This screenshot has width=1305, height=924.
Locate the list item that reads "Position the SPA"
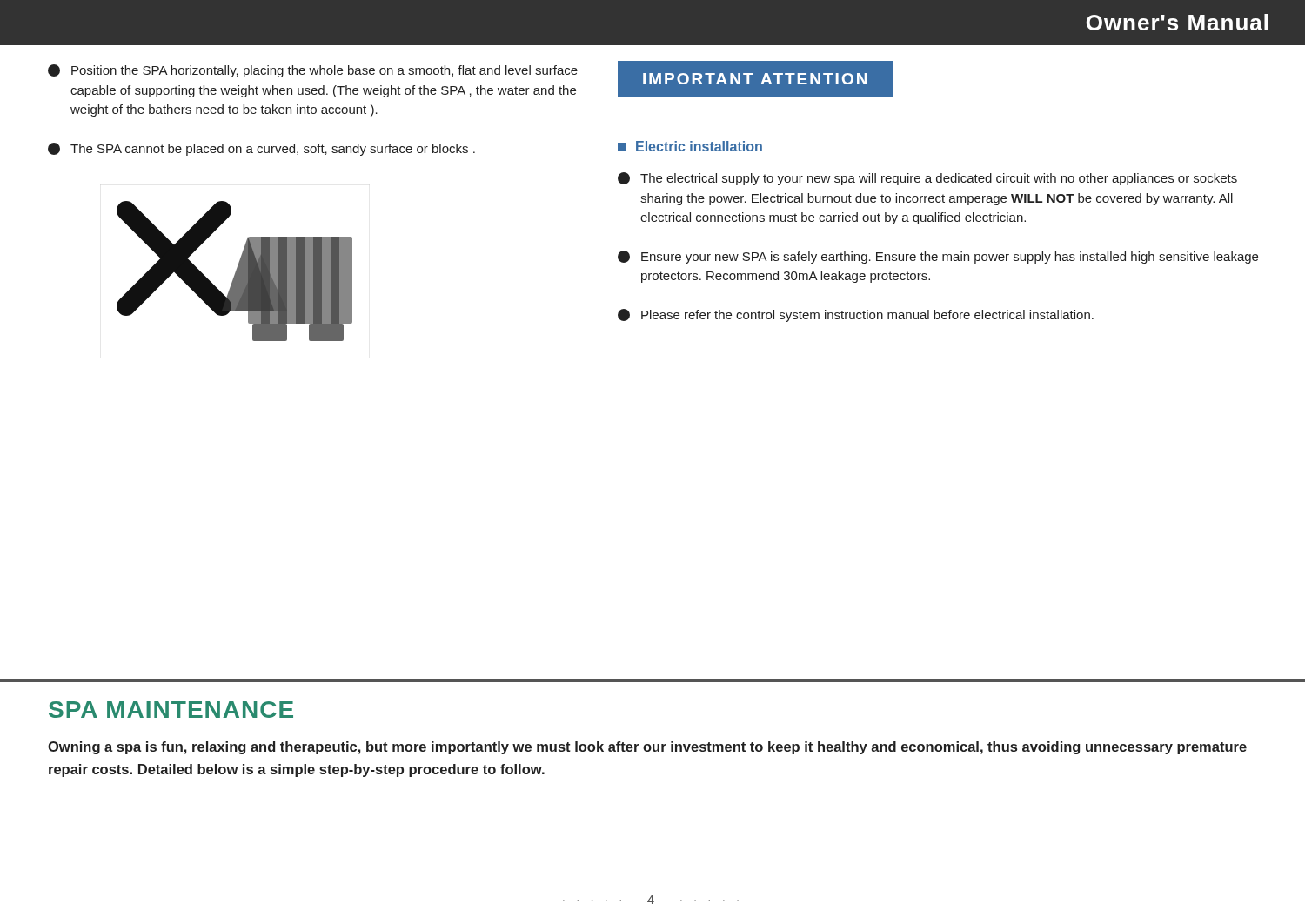318,90
